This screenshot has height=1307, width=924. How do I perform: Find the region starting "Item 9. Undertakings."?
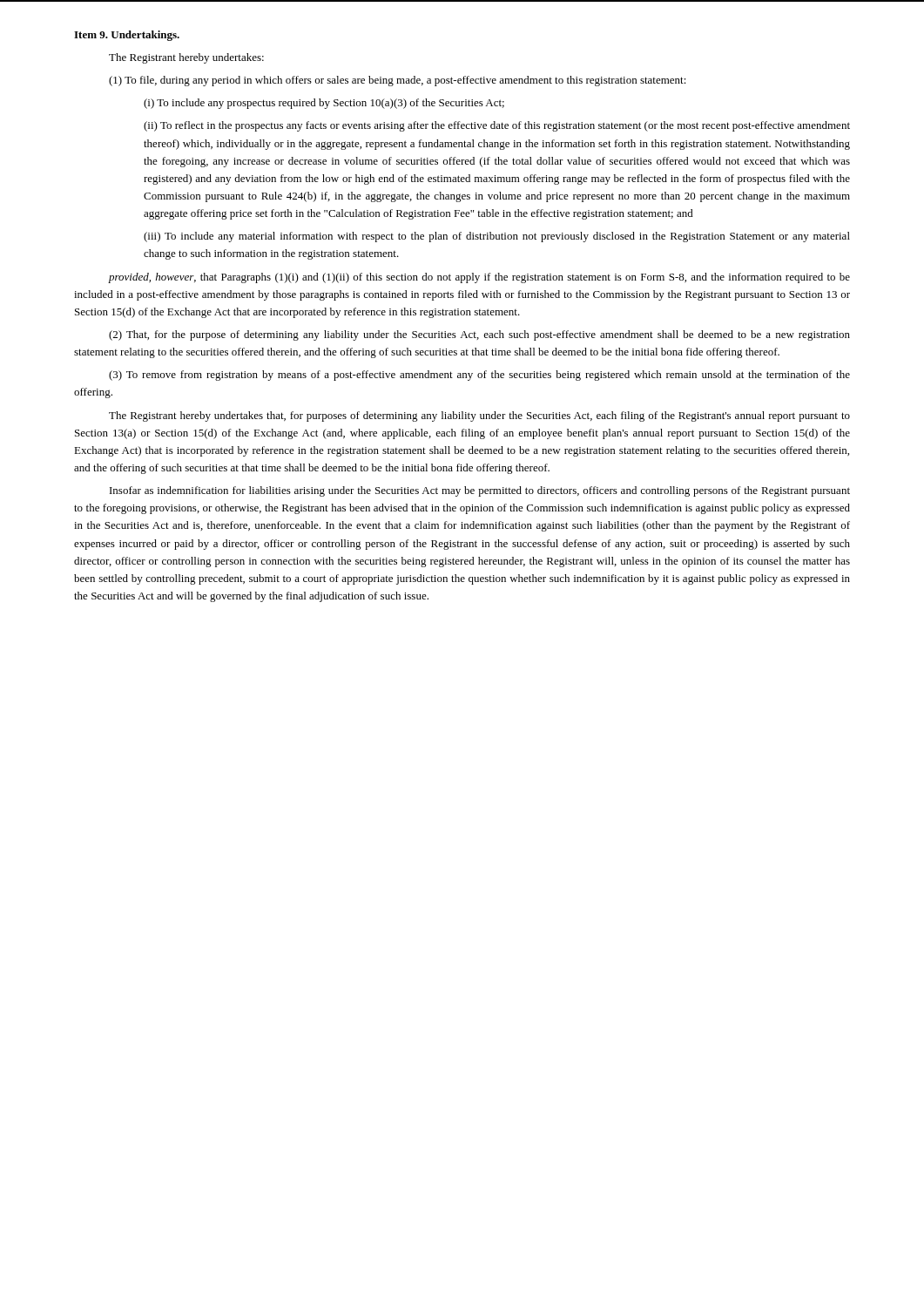pyautogui.click(x=127, y=34)
